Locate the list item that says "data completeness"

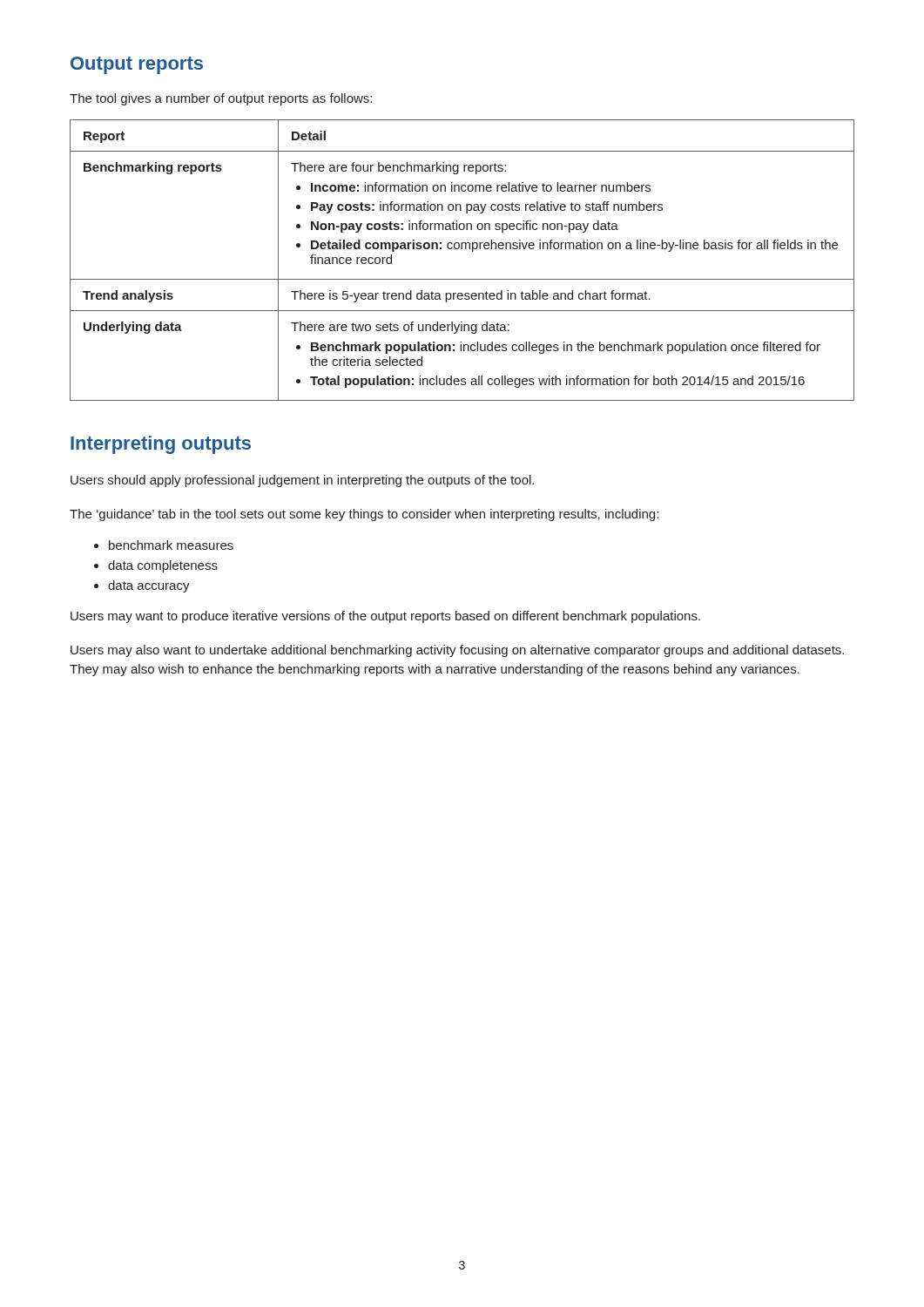coord(163,565)
